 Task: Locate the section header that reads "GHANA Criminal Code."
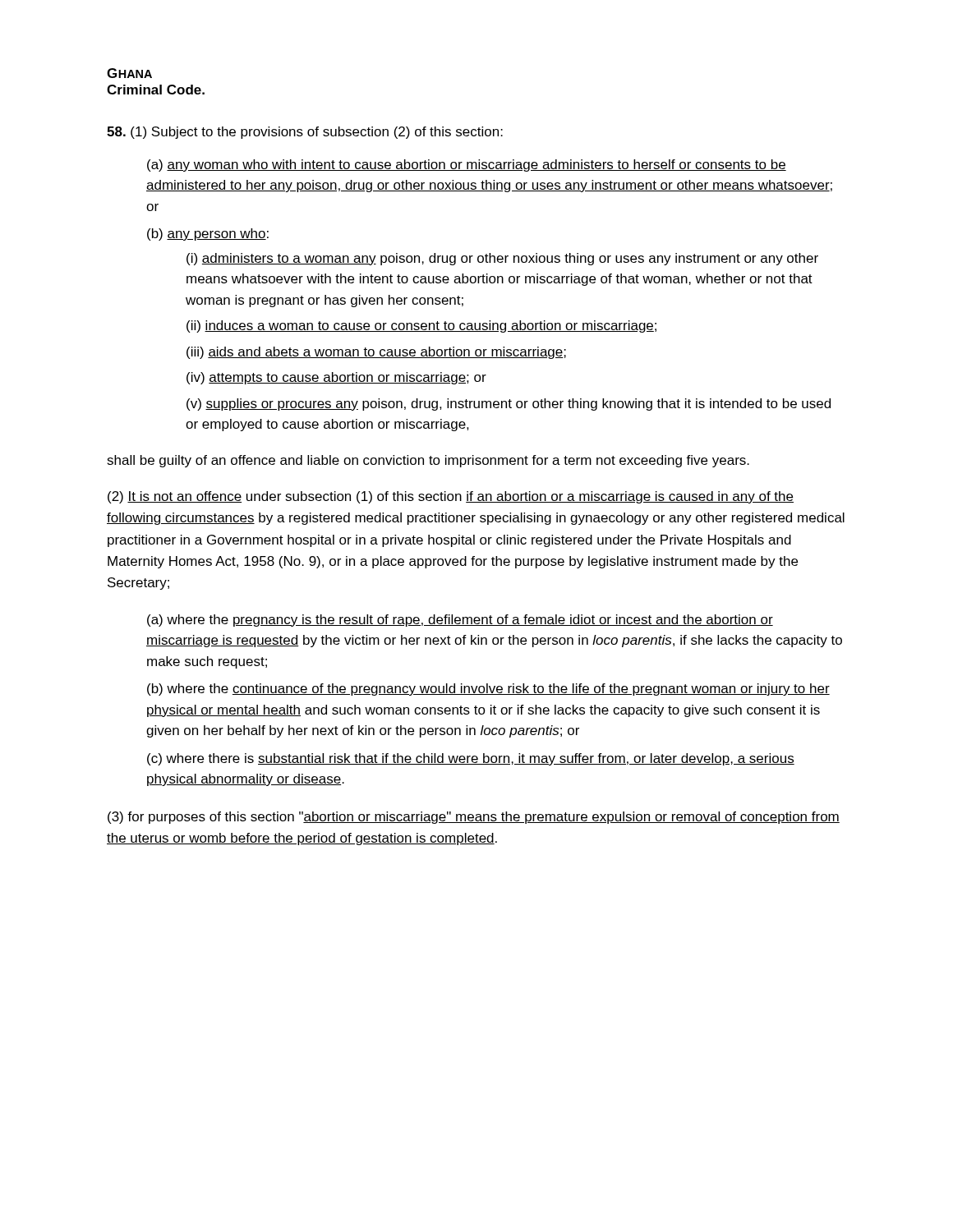[156, 82]
